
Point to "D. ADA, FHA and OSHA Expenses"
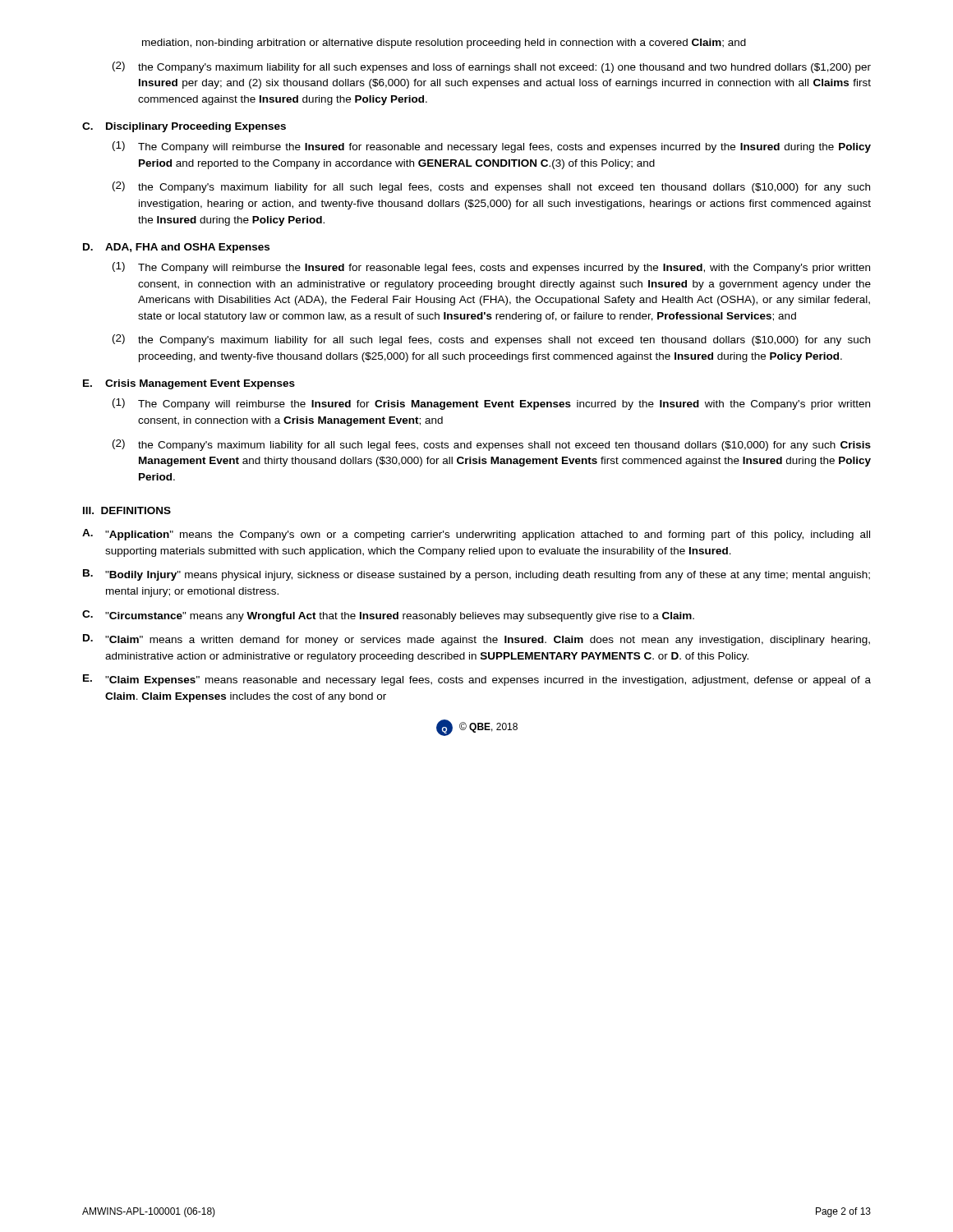[x=176, y=248]
